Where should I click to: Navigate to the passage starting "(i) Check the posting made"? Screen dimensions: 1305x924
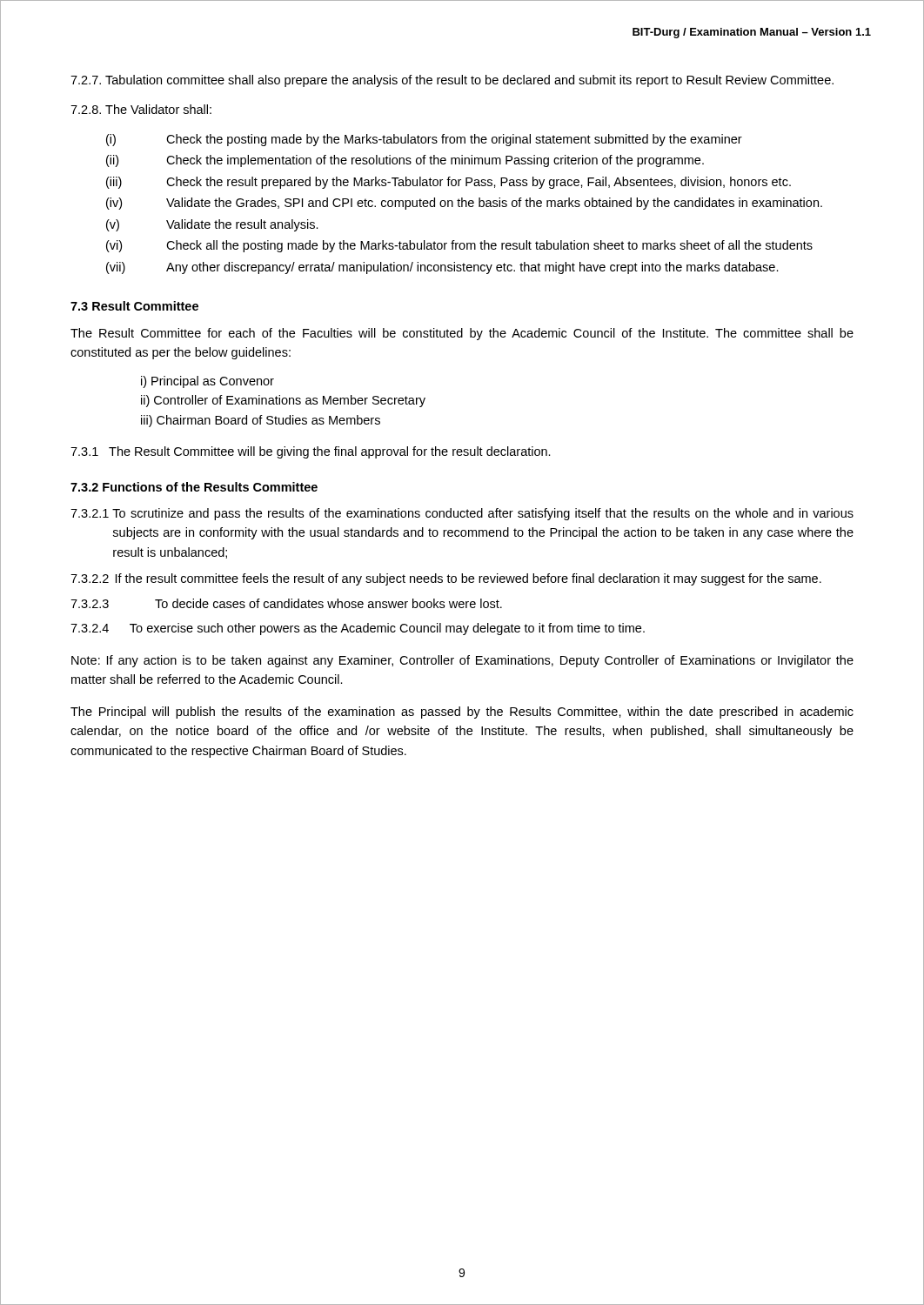click(462, 139)
